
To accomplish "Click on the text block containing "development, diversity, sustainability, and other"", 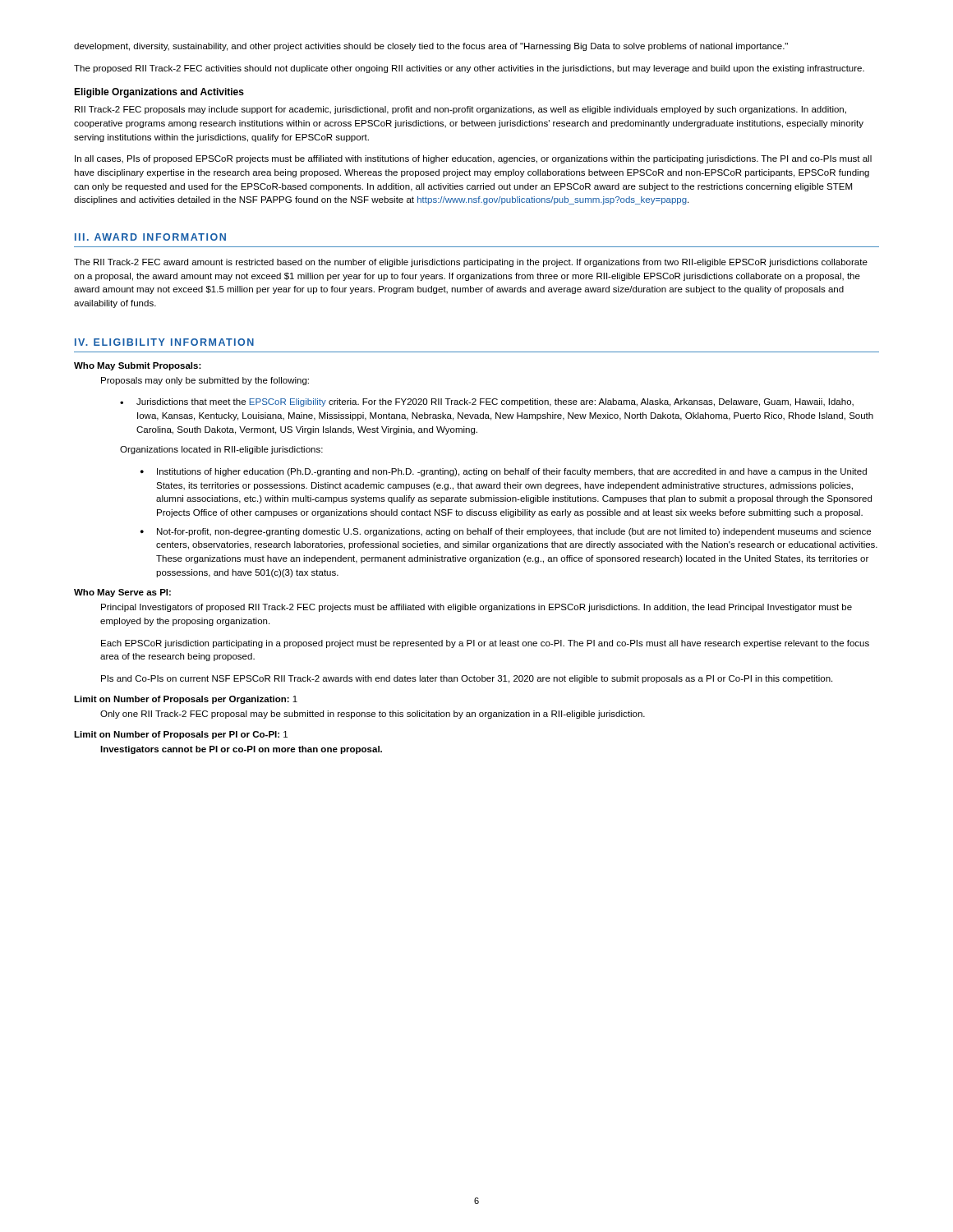I will (x=431, y=46).
